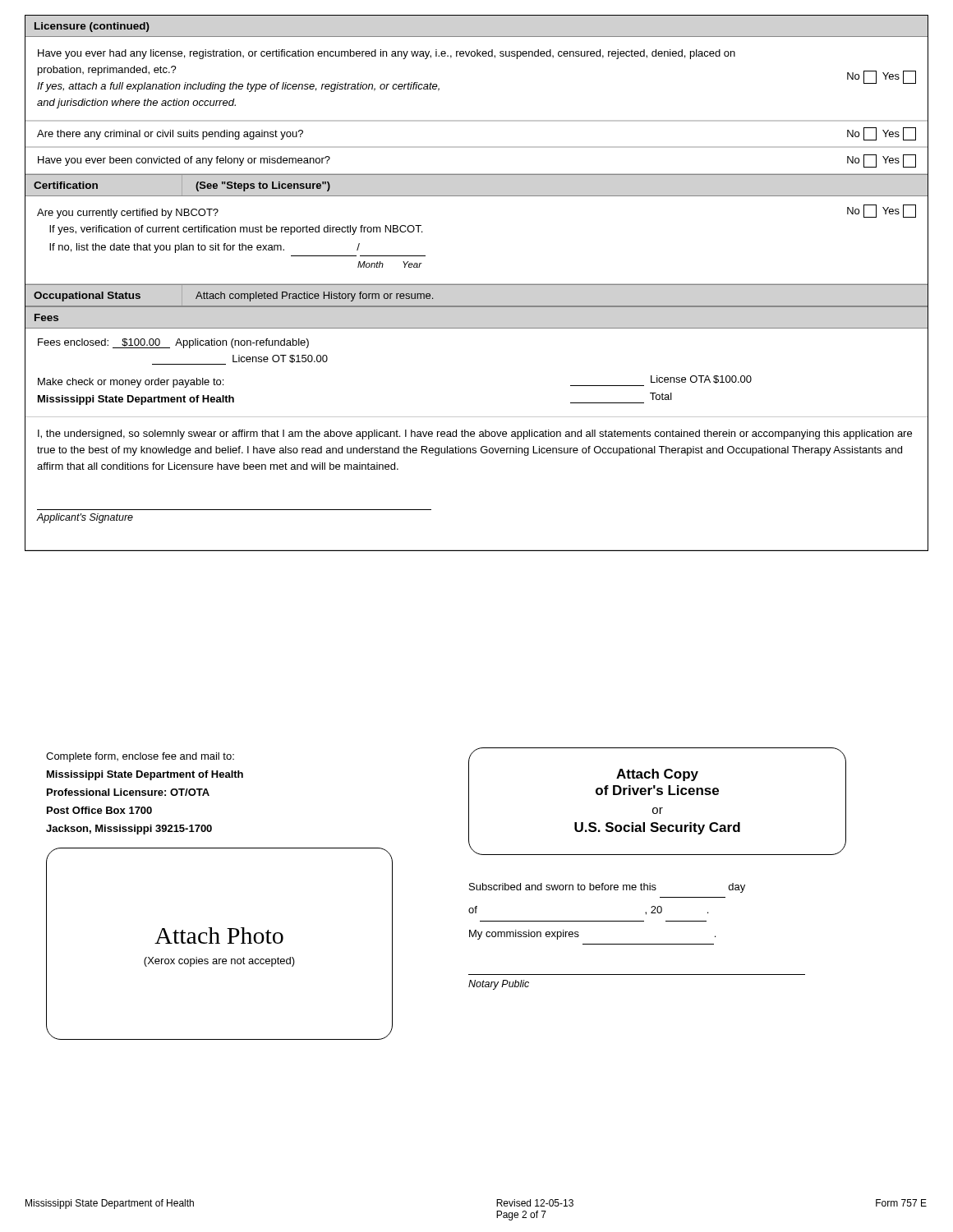Click on the block starting "Applicant's Signature"
Image resolution: width=953 pixels, height=1232 pixels.
point(85,518)
